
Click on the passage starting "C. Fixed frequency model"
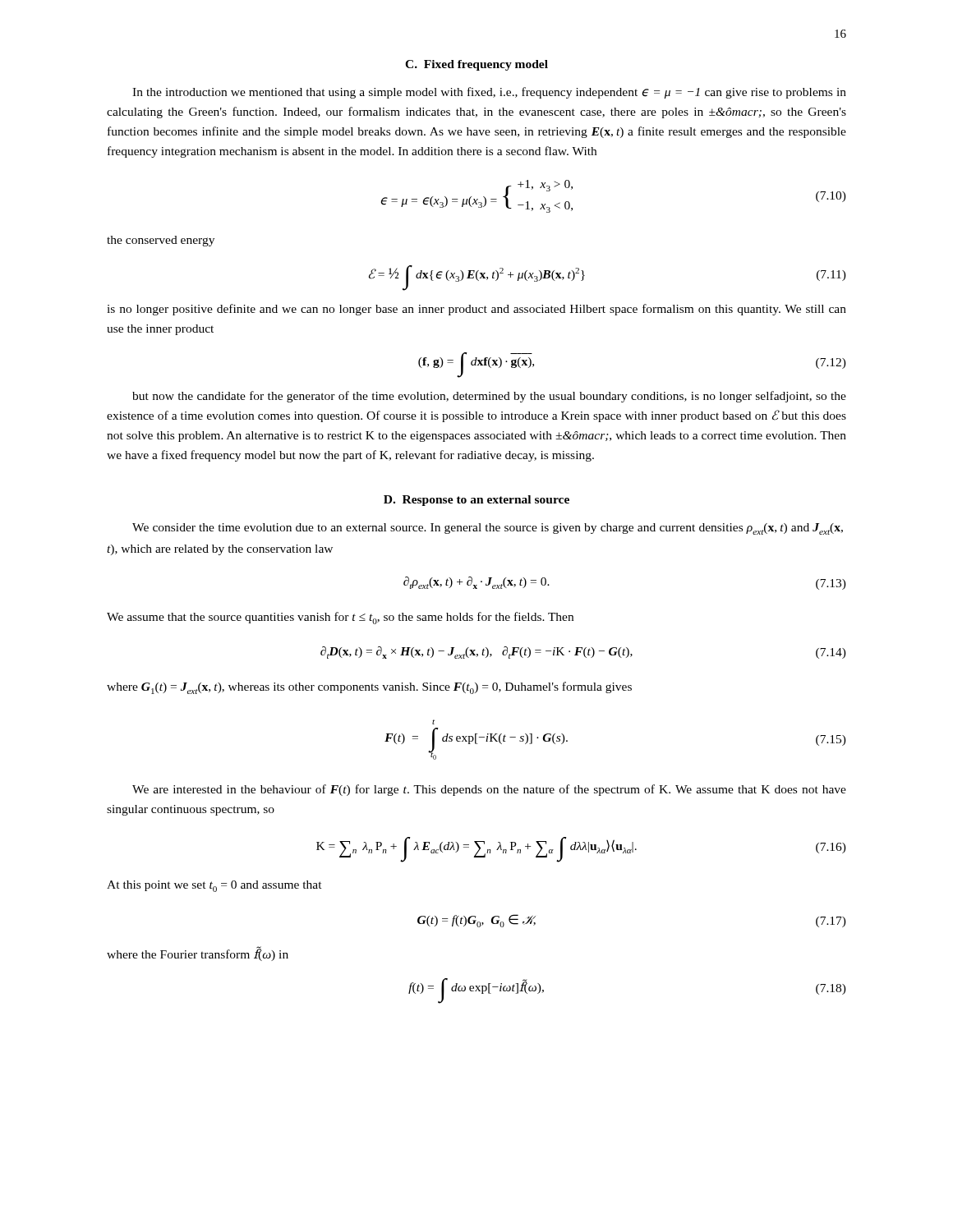click(476, 64)
